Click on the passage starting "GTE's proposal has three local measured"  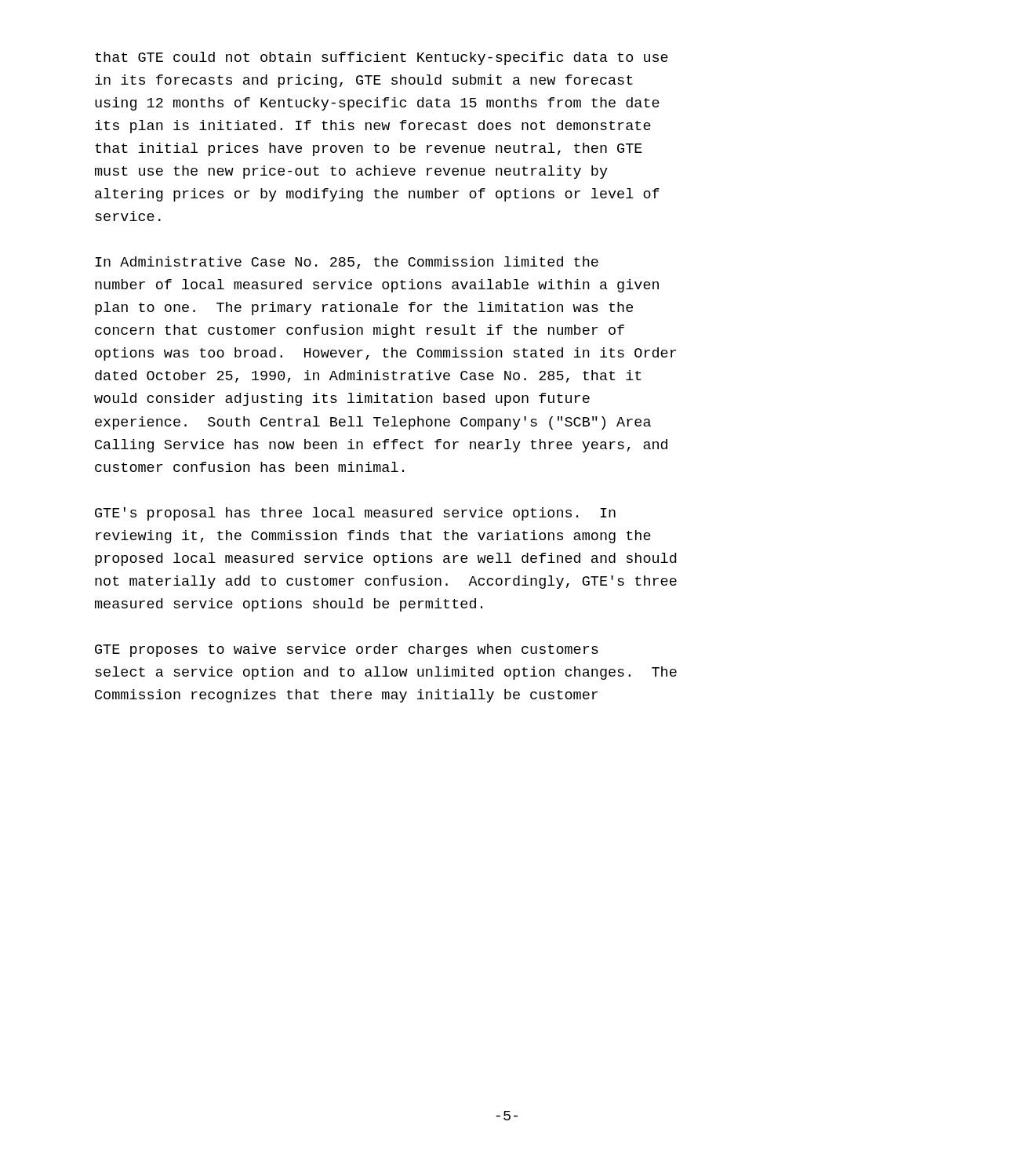pyautogui.click(x=507, y=559)
